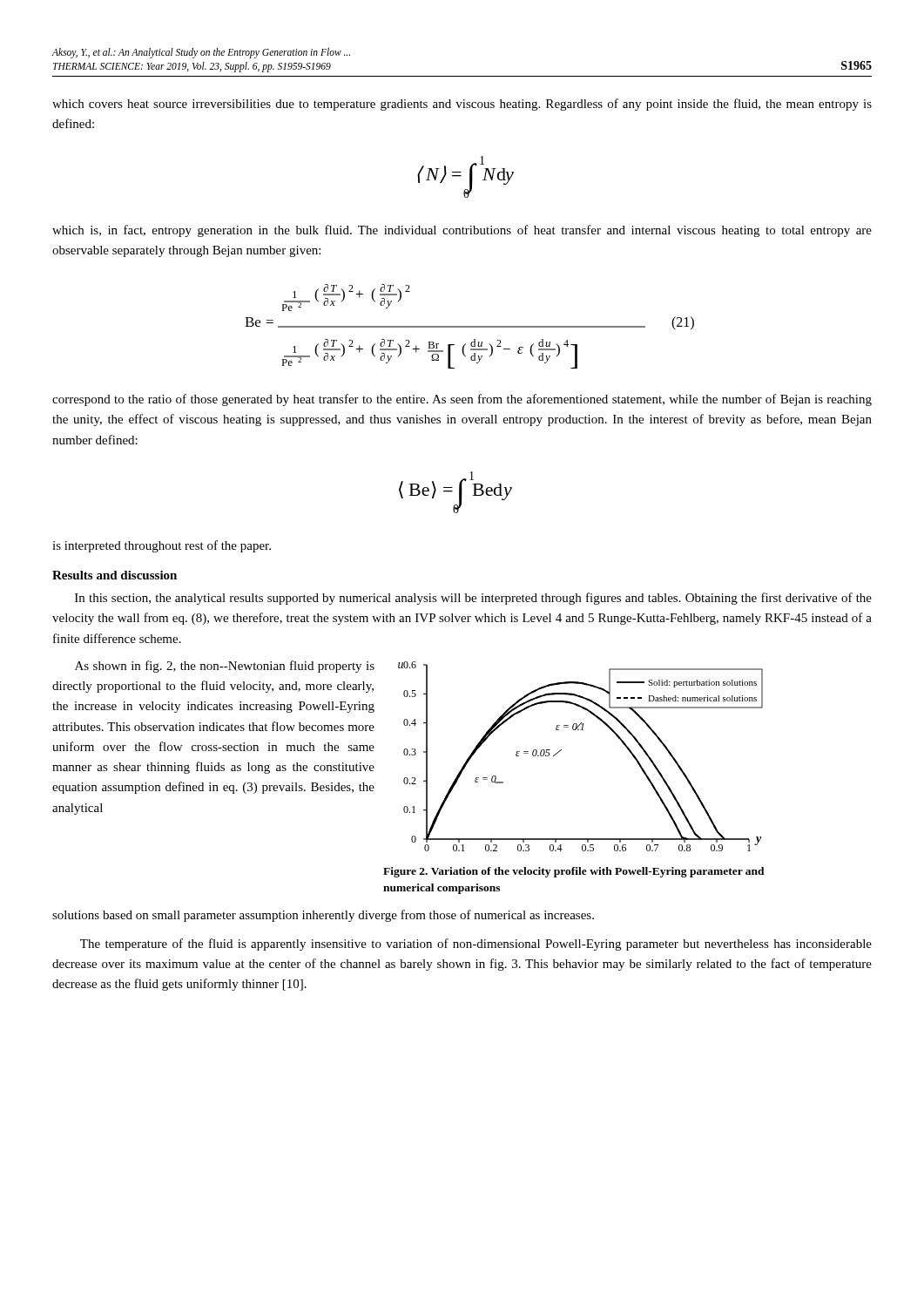
Task: Point to the block starting "Results and discussion"
Action: [115, 575]
